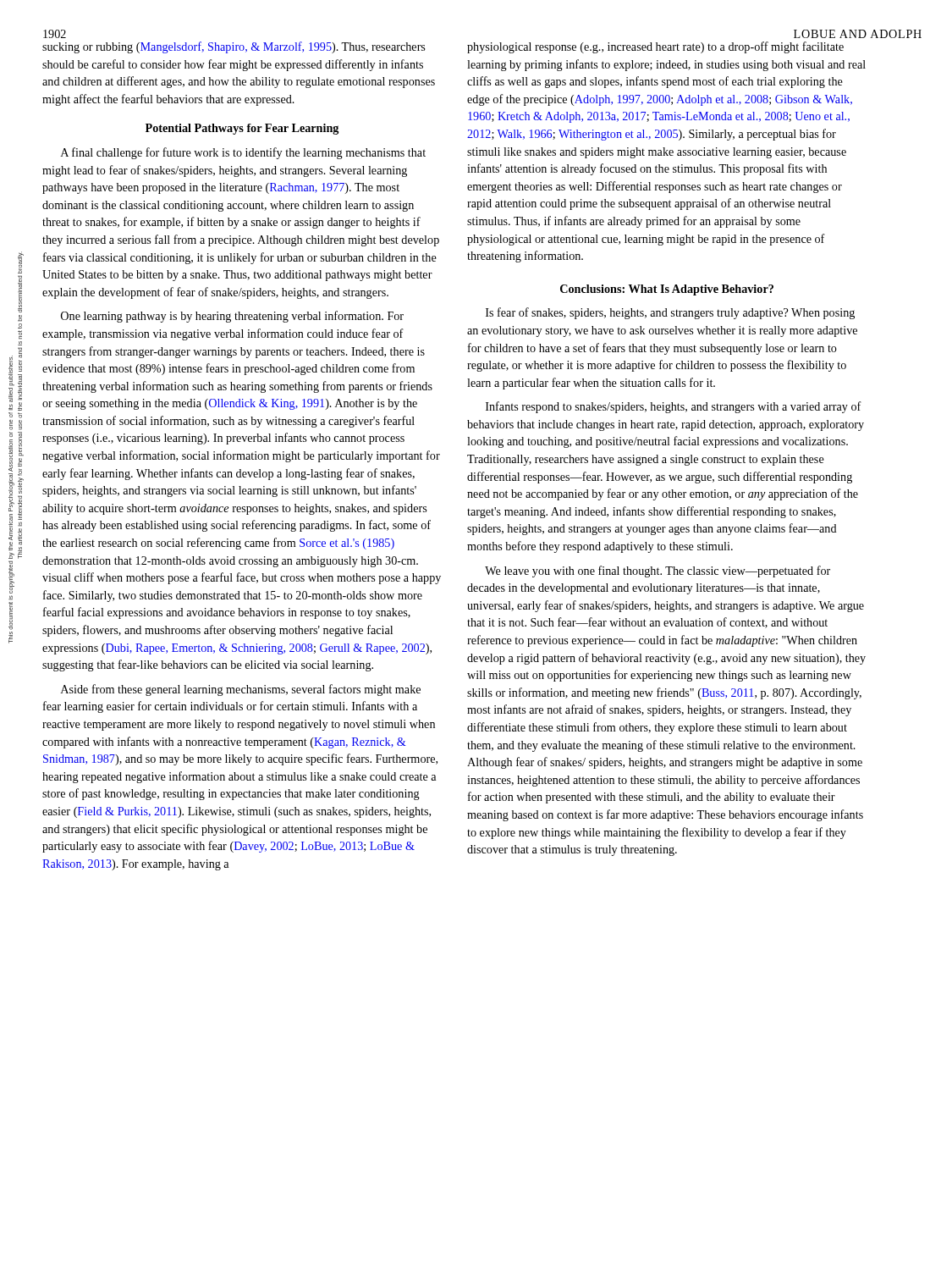Click on the text block that says "A final challenge for future work is to"
The height and width of the screenshot is (1270, 952).
click(x=242, y=508)
